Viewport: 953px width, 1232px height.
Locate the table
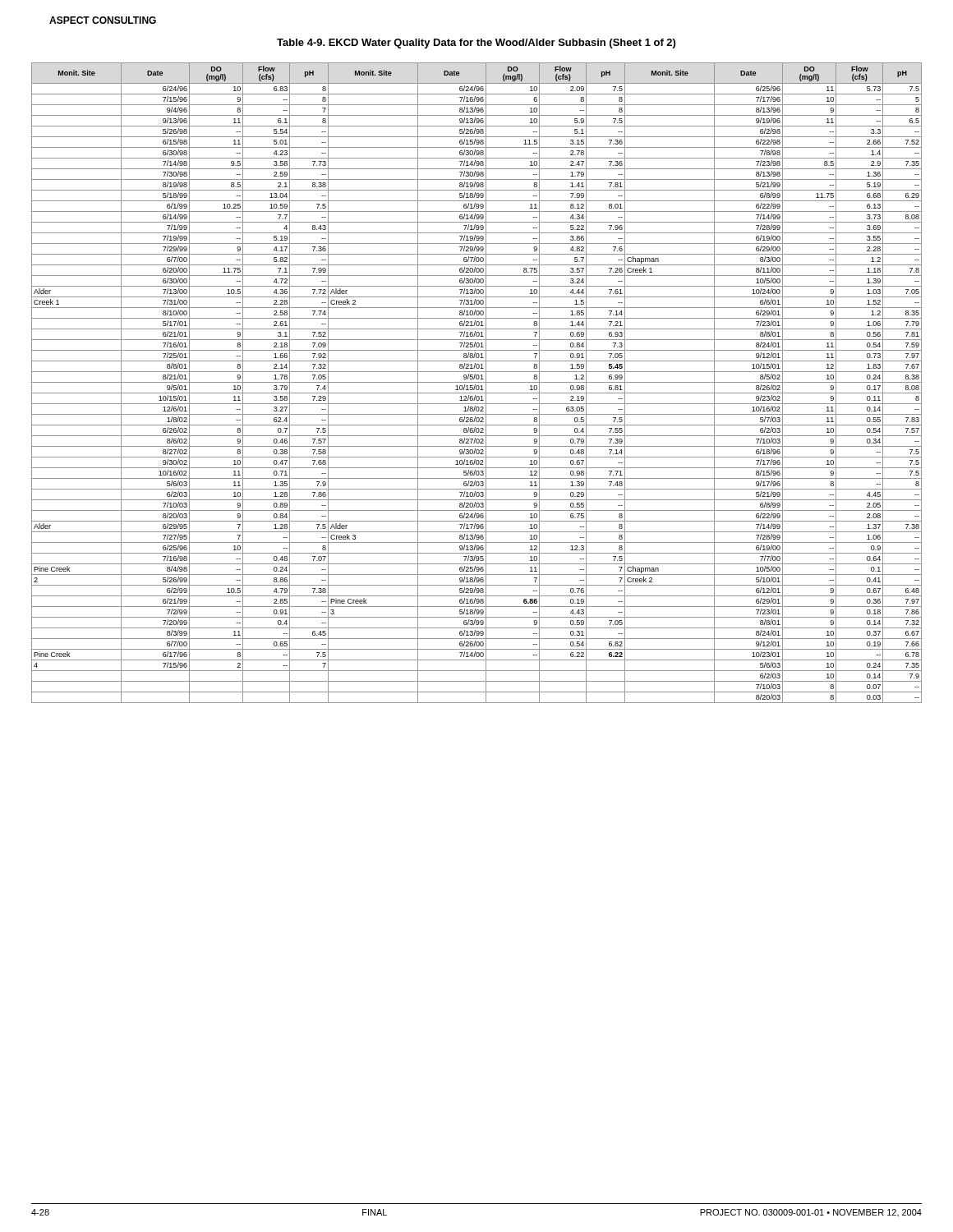pos(476,383)
